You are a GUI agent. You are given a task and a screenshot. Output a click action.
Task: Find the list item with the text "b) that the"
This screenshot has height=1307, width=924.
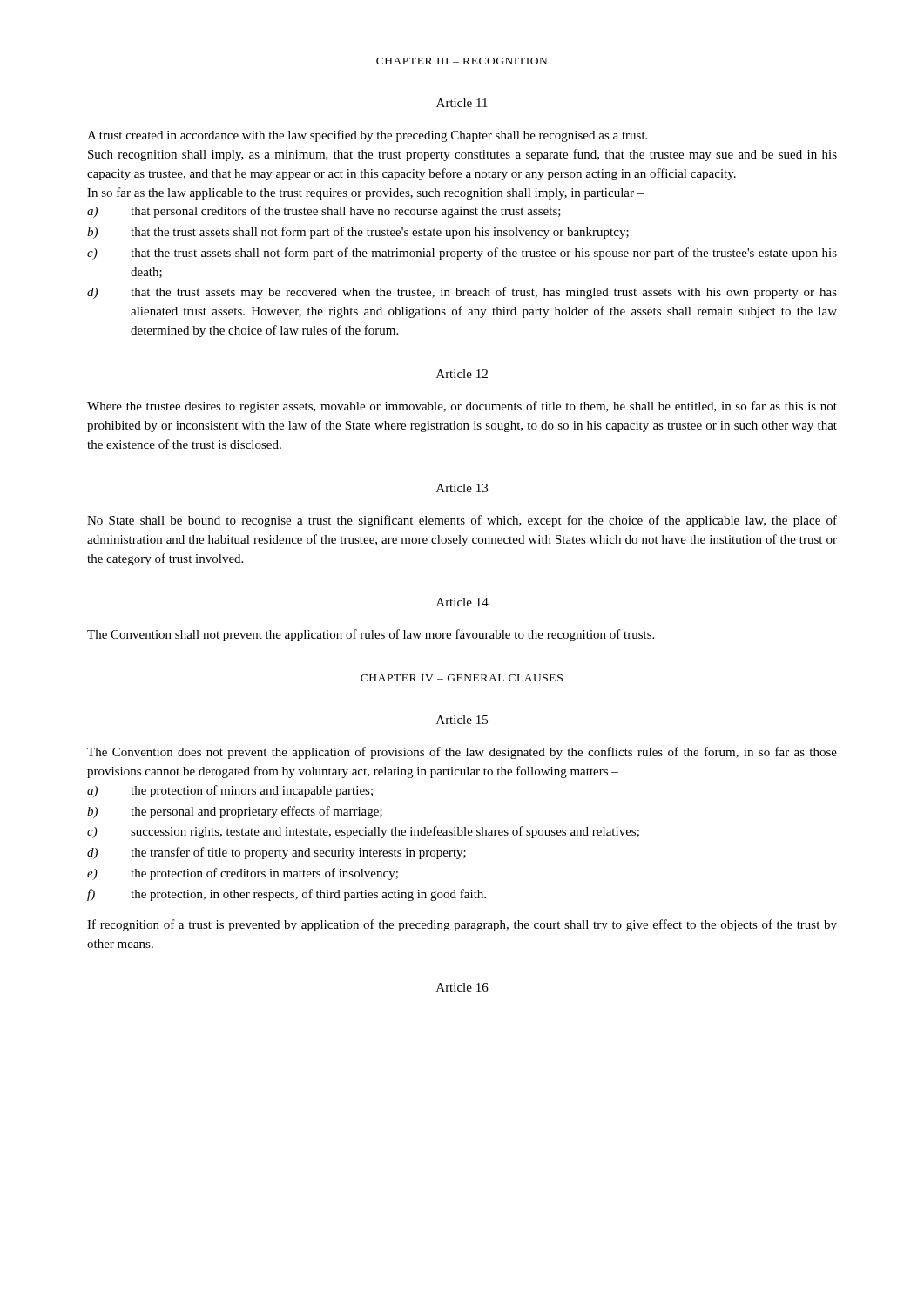coord(462,233)
